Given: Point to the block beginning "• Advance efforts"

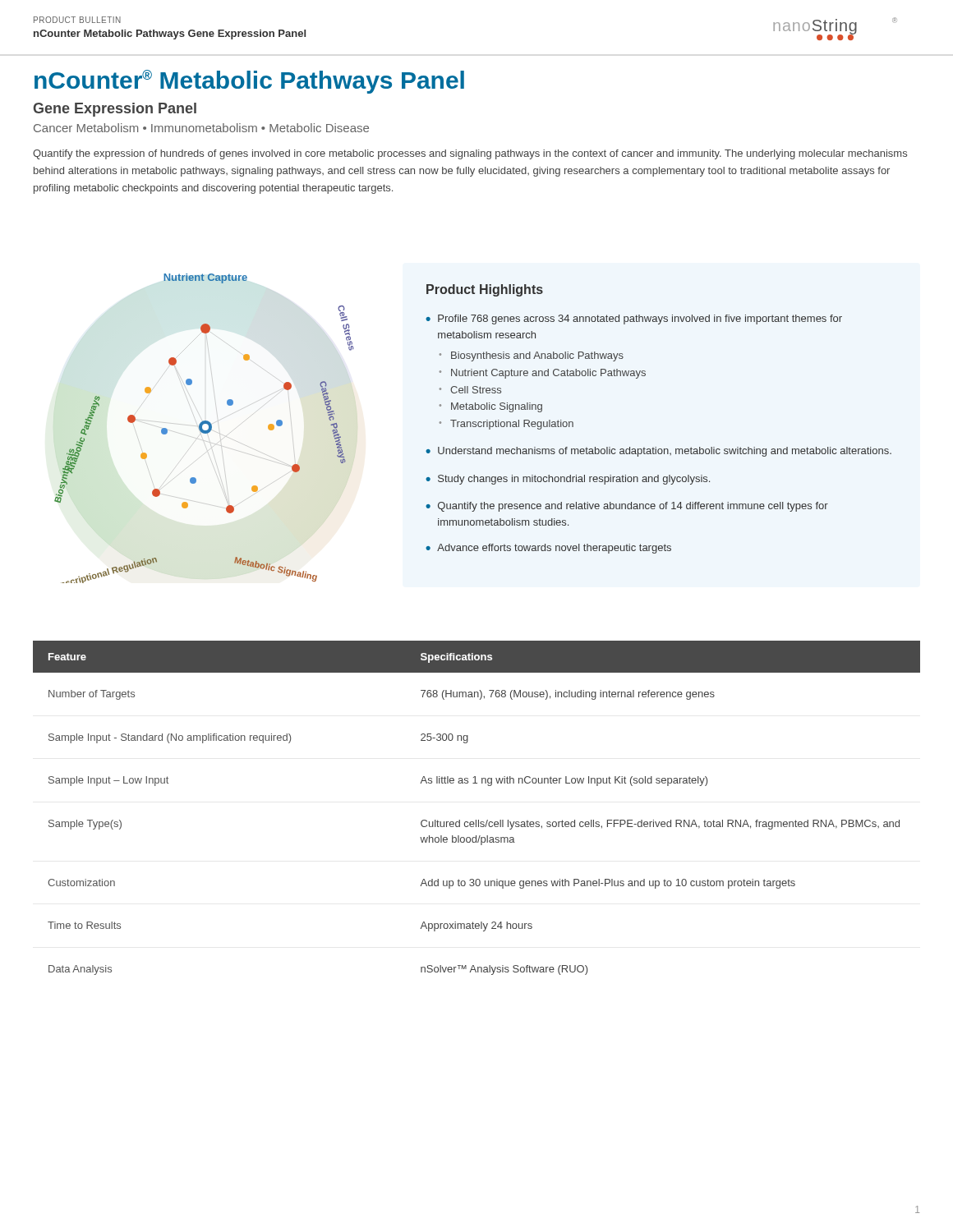Looking at the screenshot, I should (549, 549).
